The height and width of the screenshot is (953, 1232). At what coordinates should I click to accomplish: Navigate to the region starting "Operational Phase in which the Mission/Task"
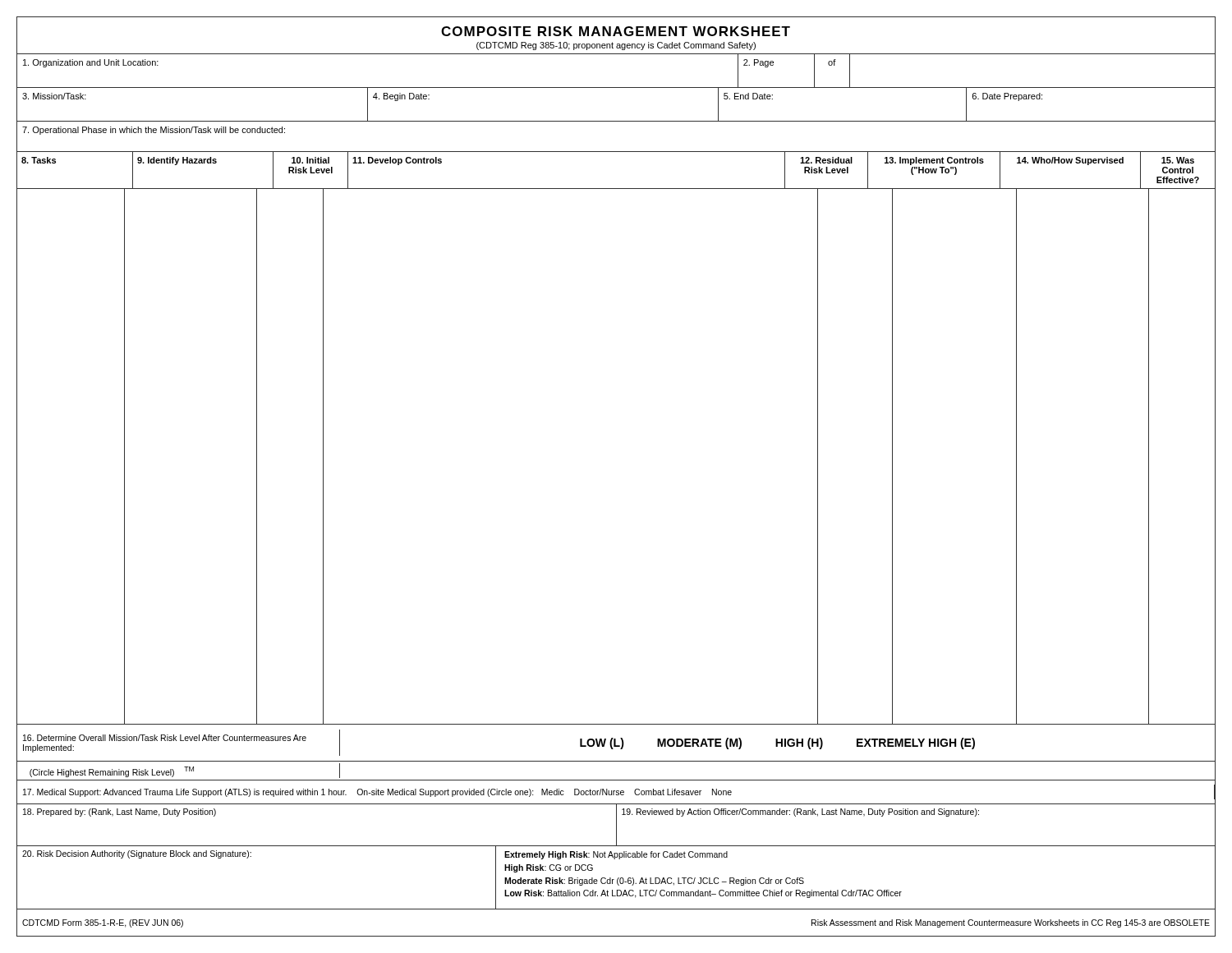pyautogui.click(x=154, y=130)
